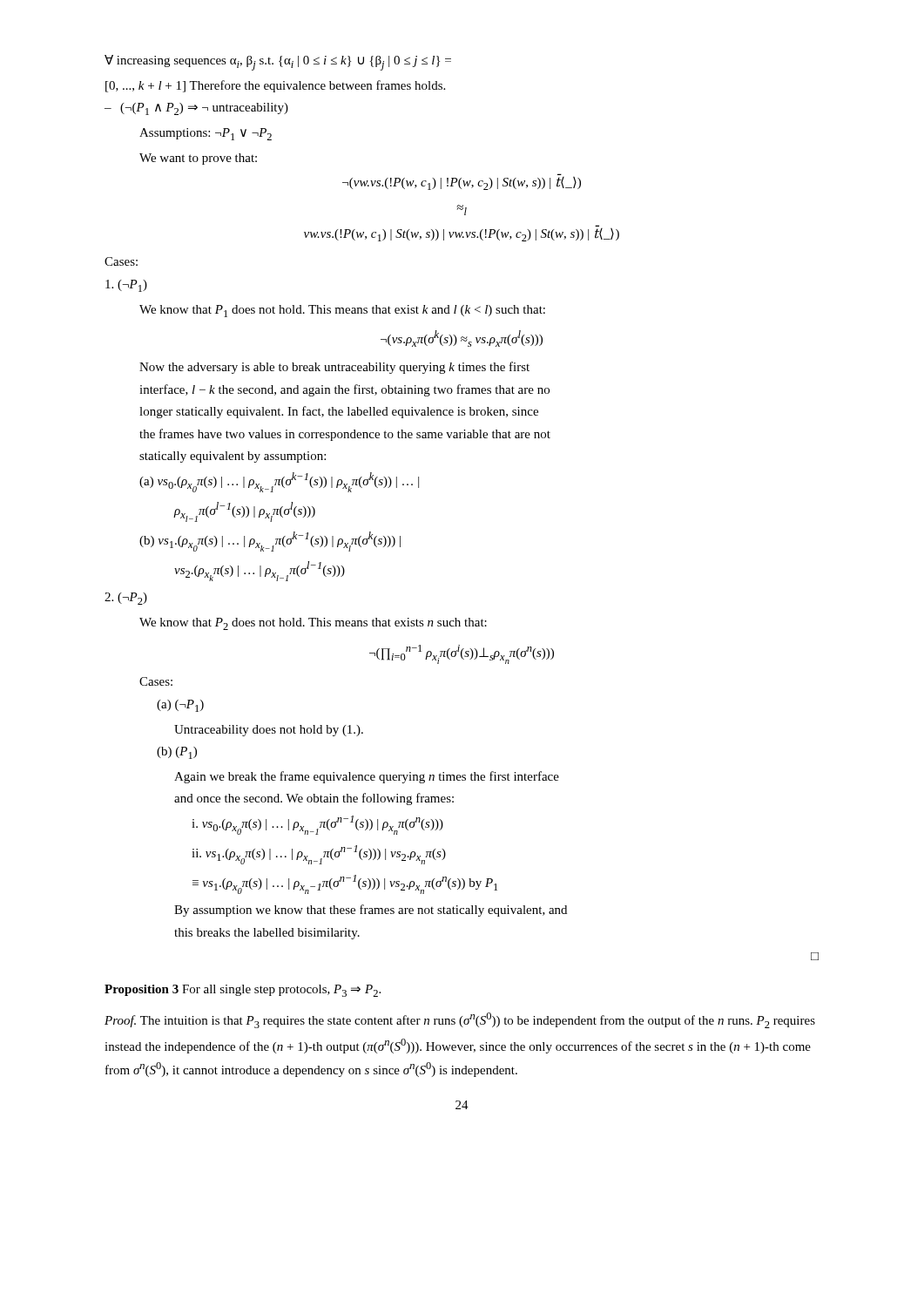Locate the list item with the text "(¬P1) We know that P1 does"
The height and width of the screenshot is (1307, 924).
click(x=462, y=430)
